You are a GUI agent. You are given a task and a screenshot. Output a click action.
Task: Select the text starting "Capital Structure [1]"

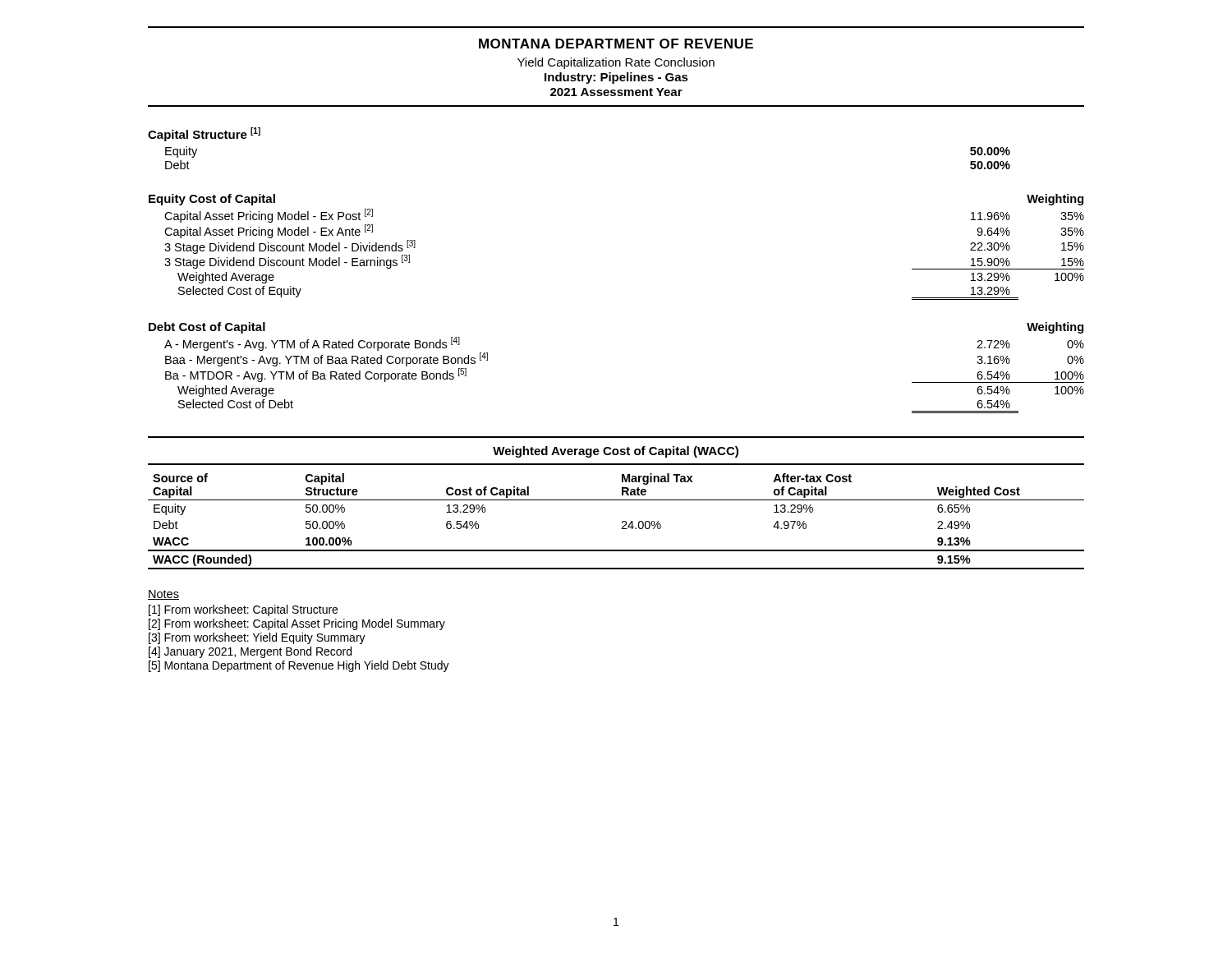coord(204,134)
